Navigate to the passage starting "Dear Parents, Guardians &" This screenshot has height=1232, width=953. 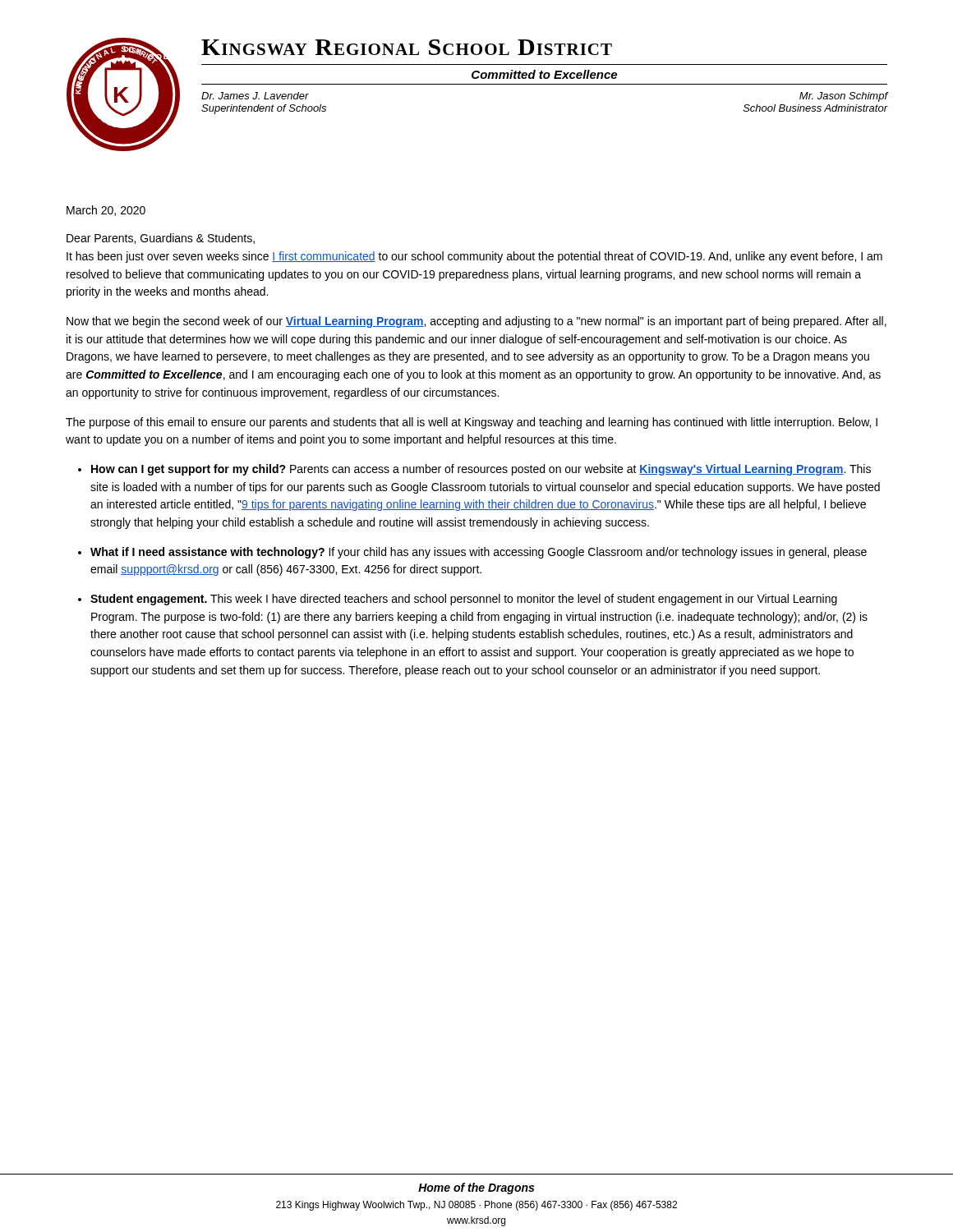click(161, 238)
